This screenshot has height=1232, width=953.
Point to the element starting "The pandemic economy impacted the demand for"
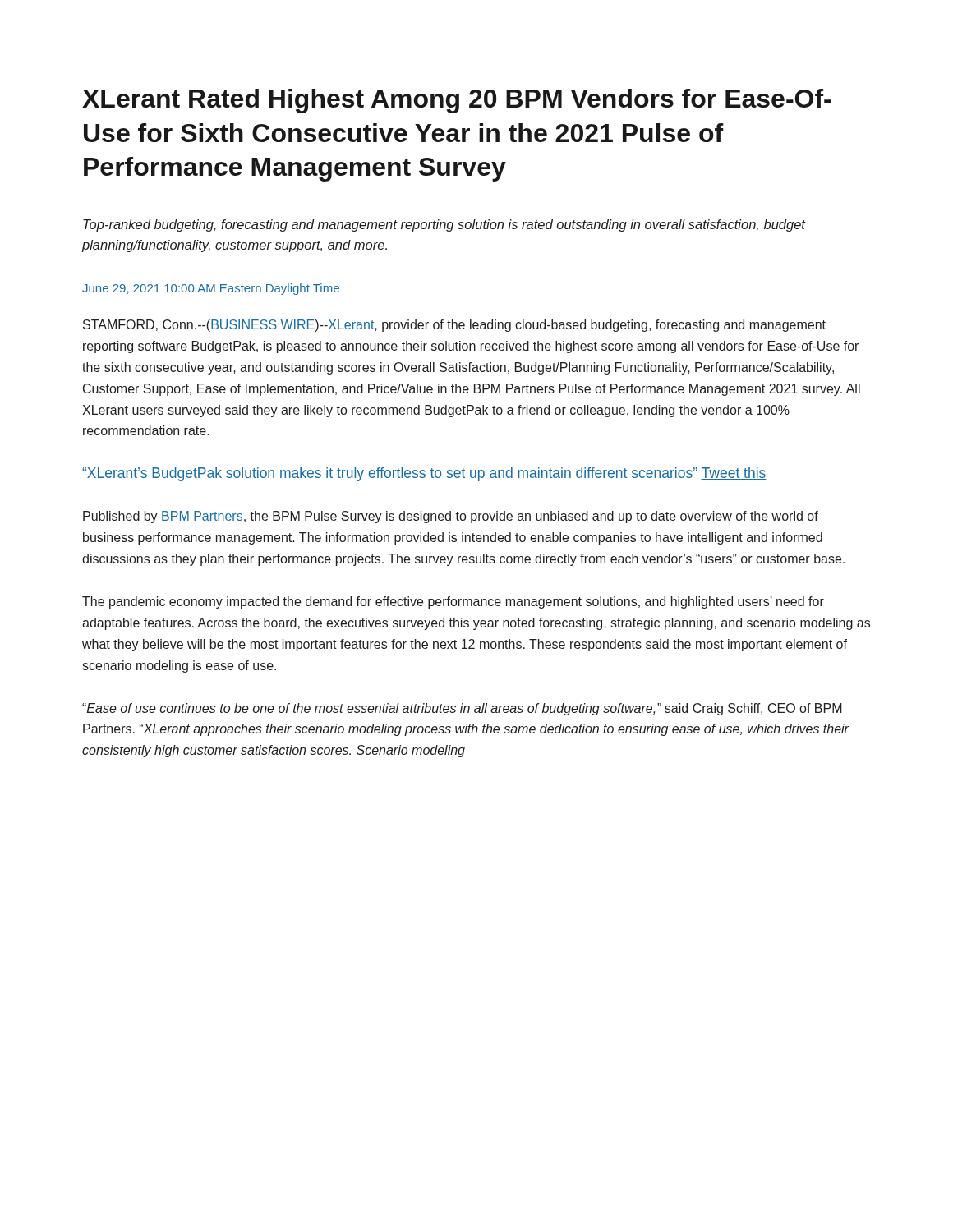click(x=476, y=633)
